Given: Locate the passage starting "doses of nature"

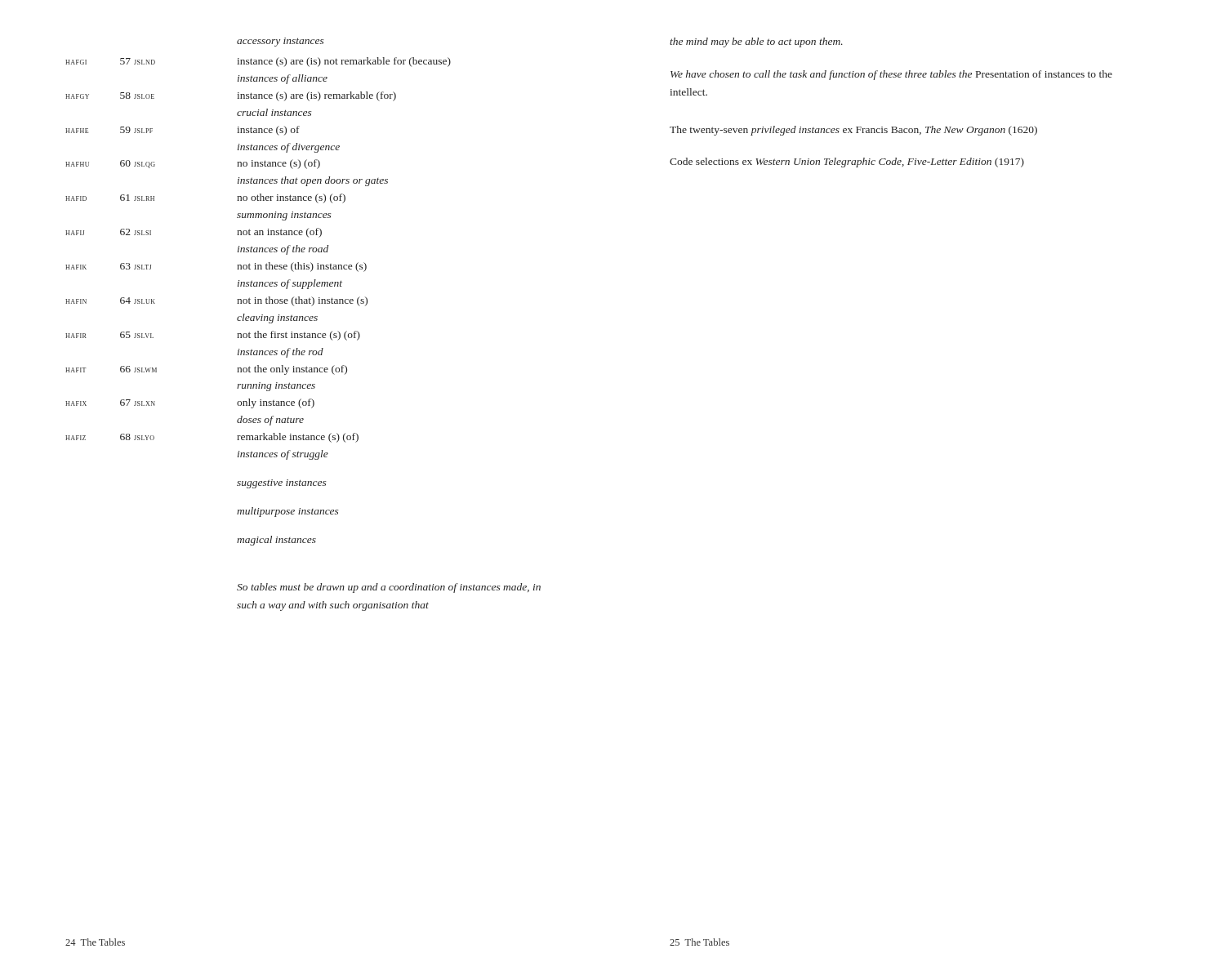Looking at the screenshot, I should pyautogui.click(x=270, y=421).
